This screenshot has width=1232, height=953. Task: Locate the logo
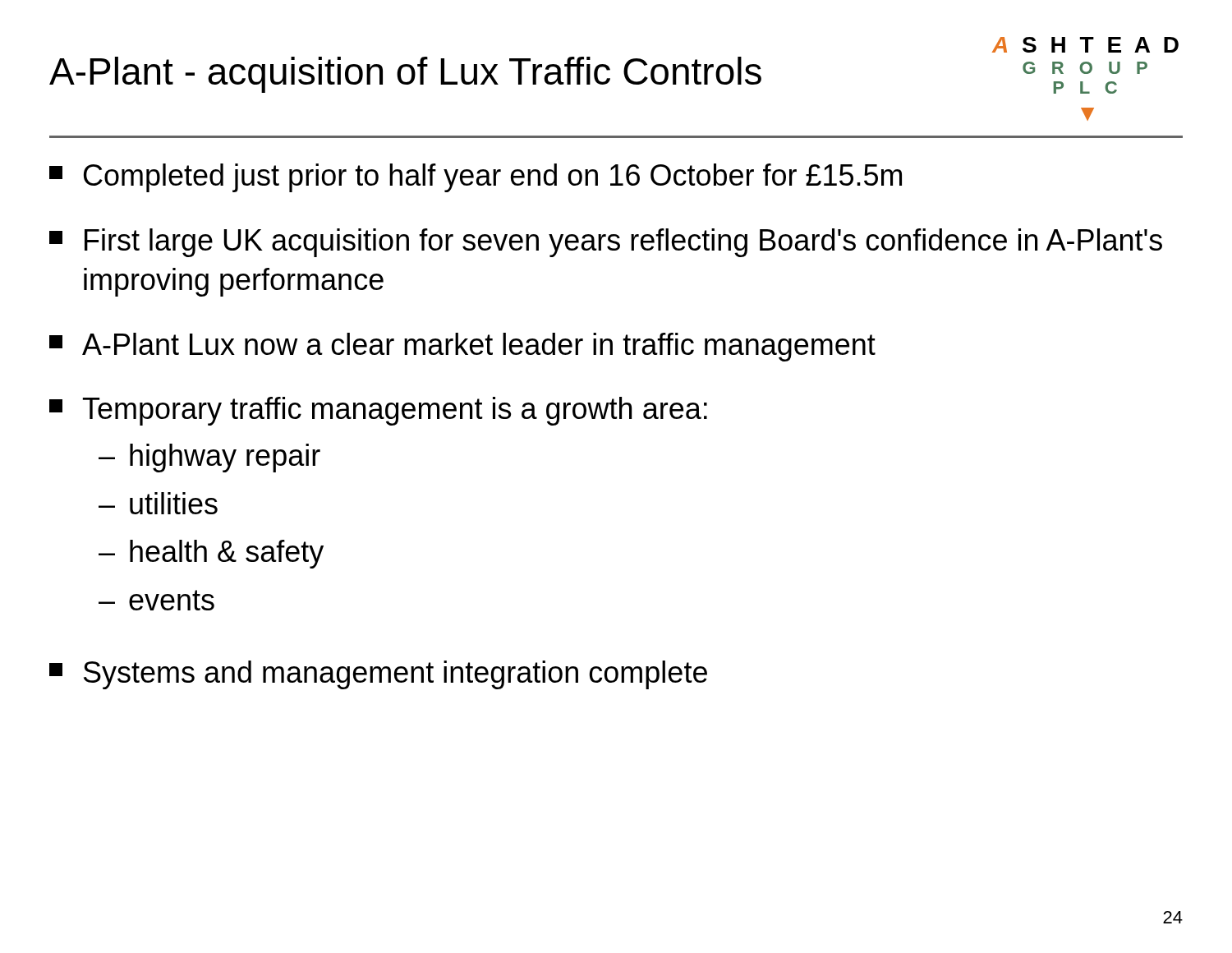tap(1087, 80)
